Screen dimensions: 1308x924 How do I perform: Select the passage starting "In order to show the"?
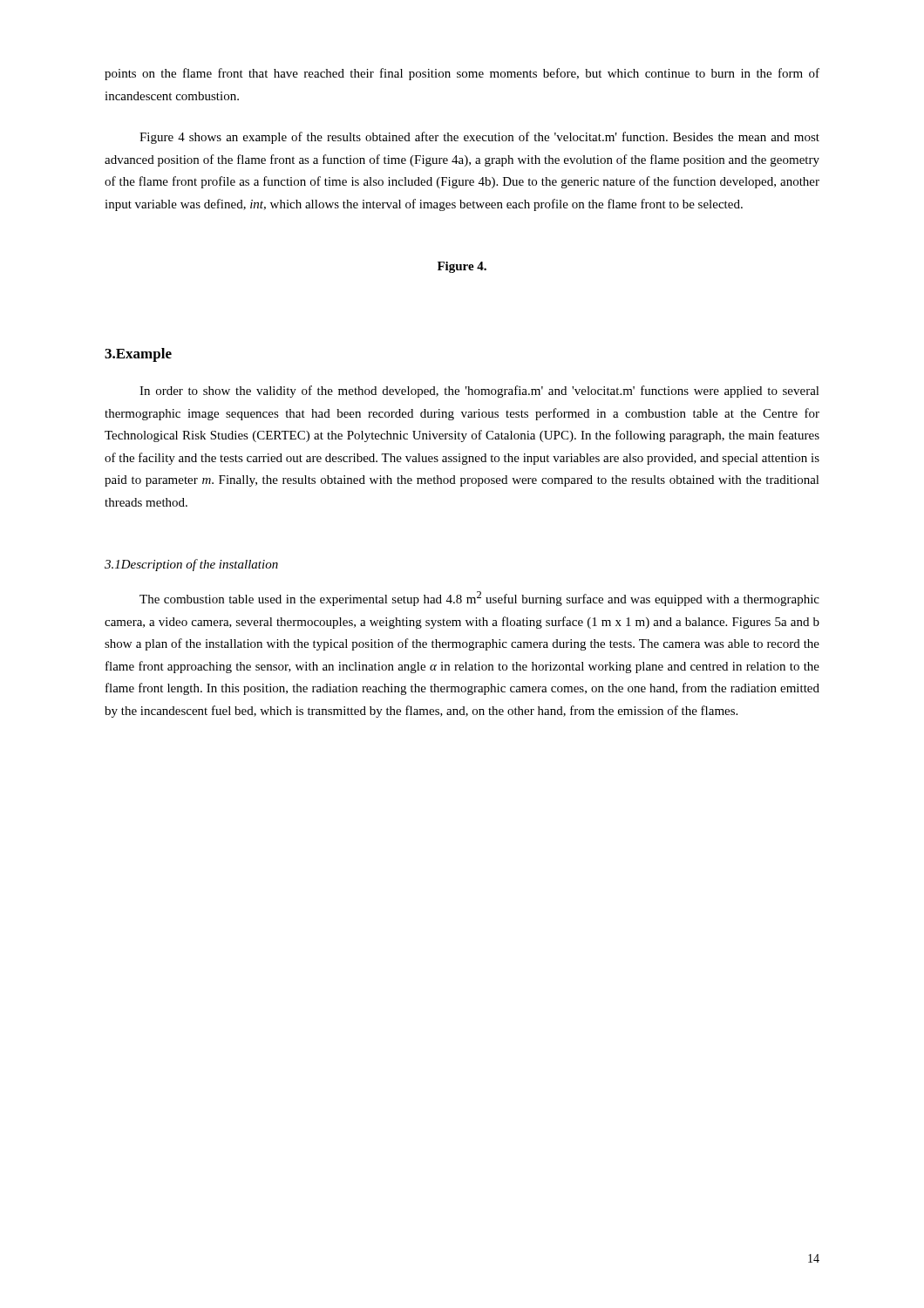pyautogui.click(x=462, y=447)
